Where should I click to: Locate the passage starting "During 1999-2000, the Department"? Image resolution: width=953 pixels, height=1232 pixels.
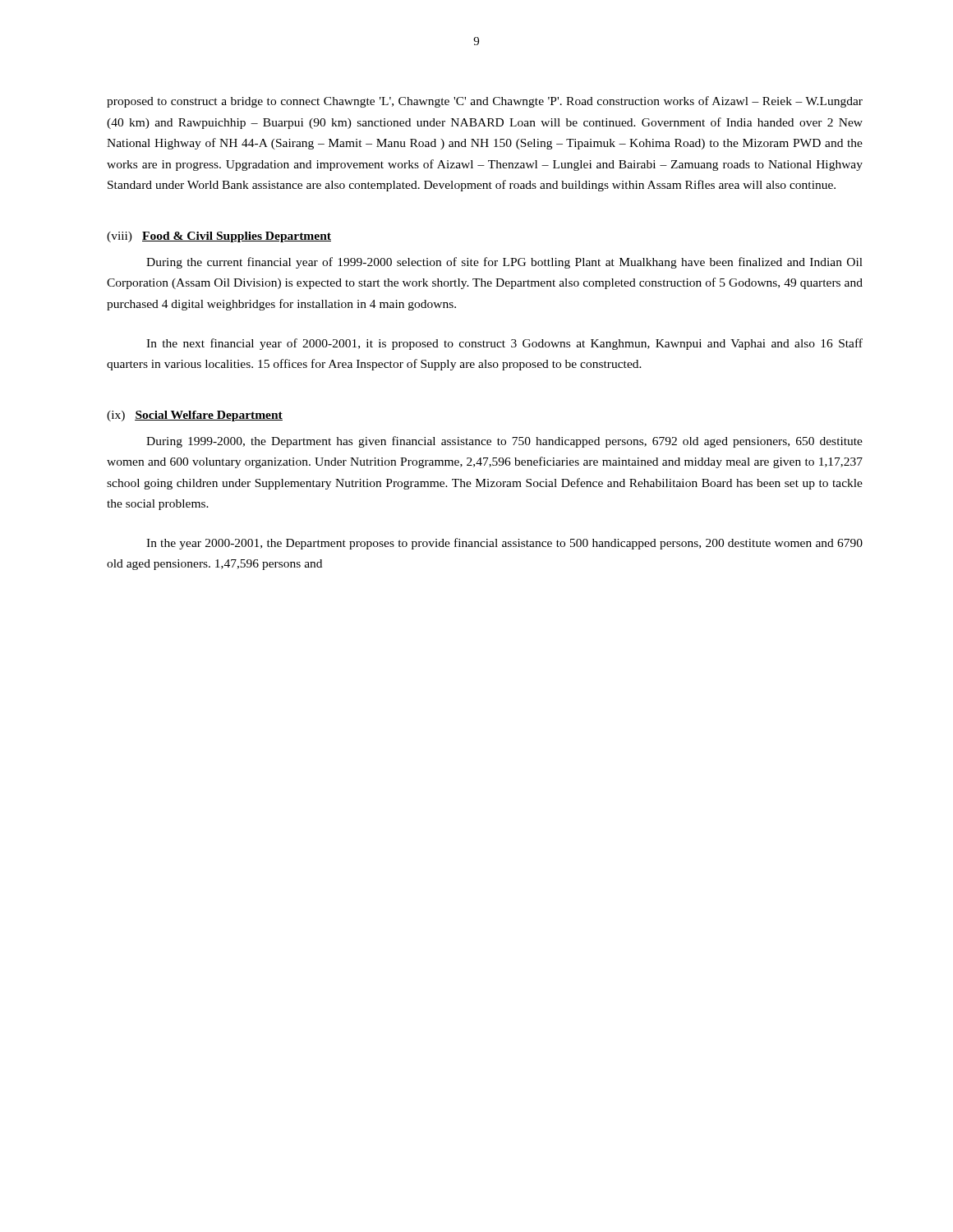[x=485, y=472]
